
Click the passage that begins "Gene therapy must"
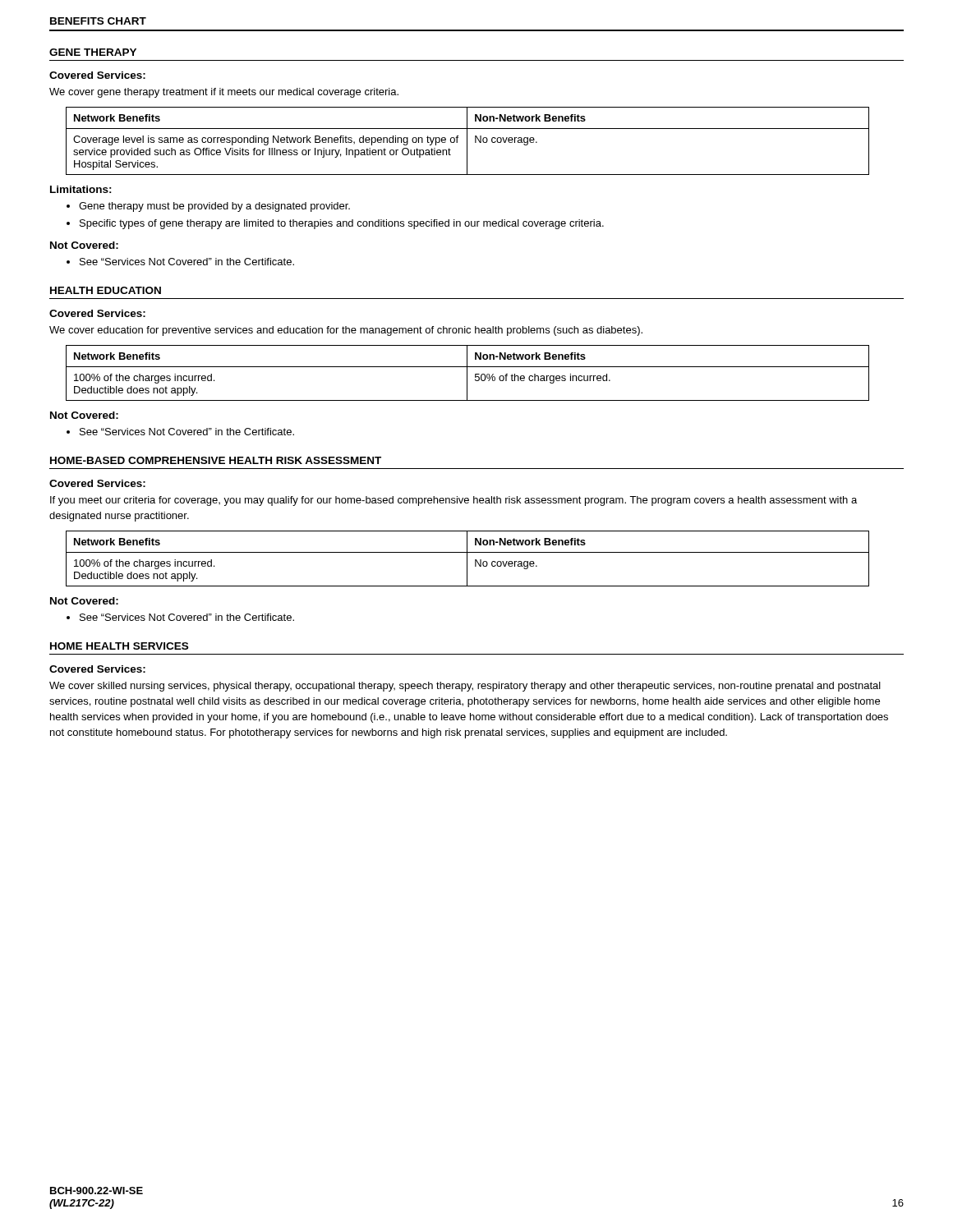[x=215, y=206]
